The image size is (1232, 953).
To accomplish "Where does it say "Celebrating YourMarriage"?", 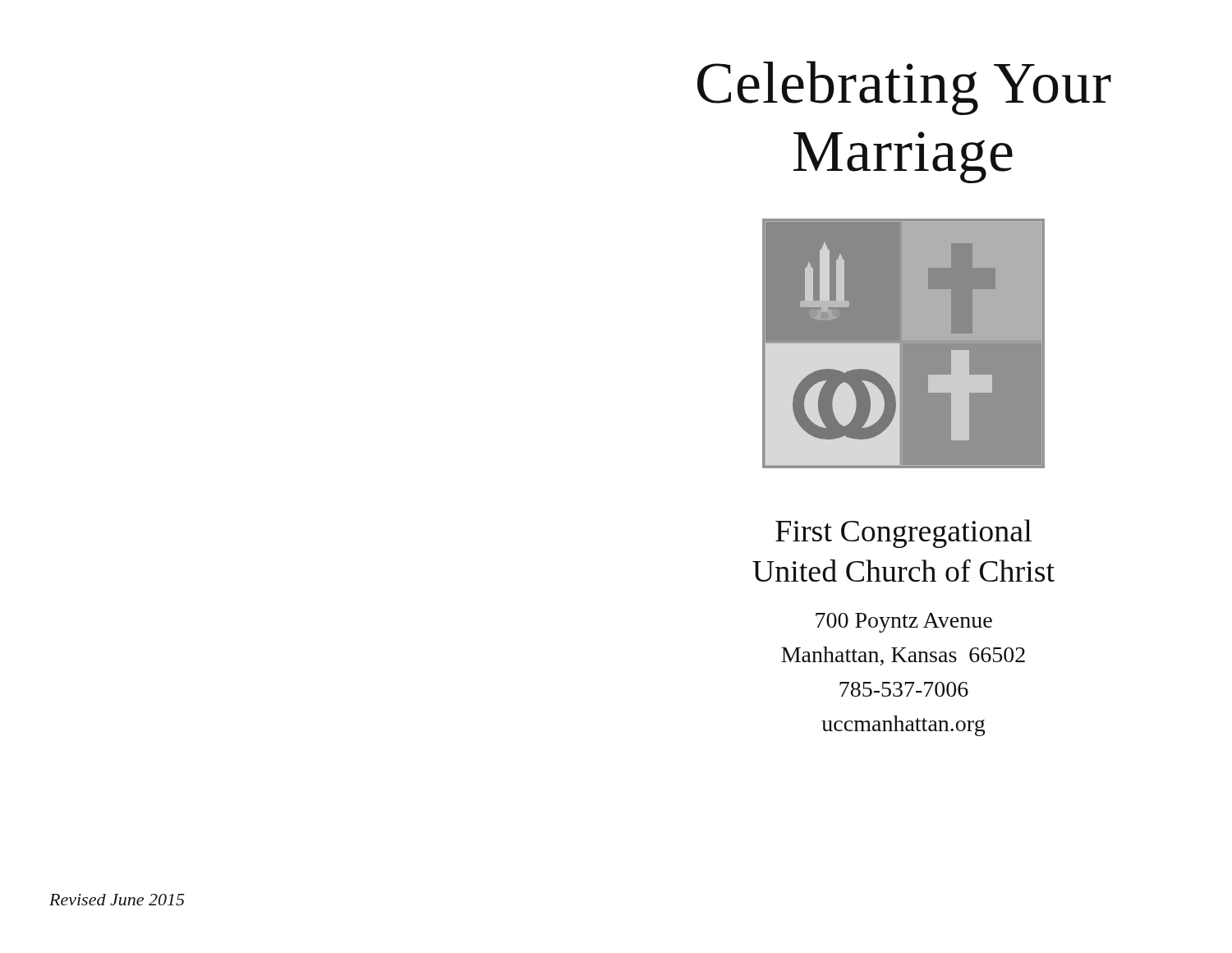I will point(903,117).
